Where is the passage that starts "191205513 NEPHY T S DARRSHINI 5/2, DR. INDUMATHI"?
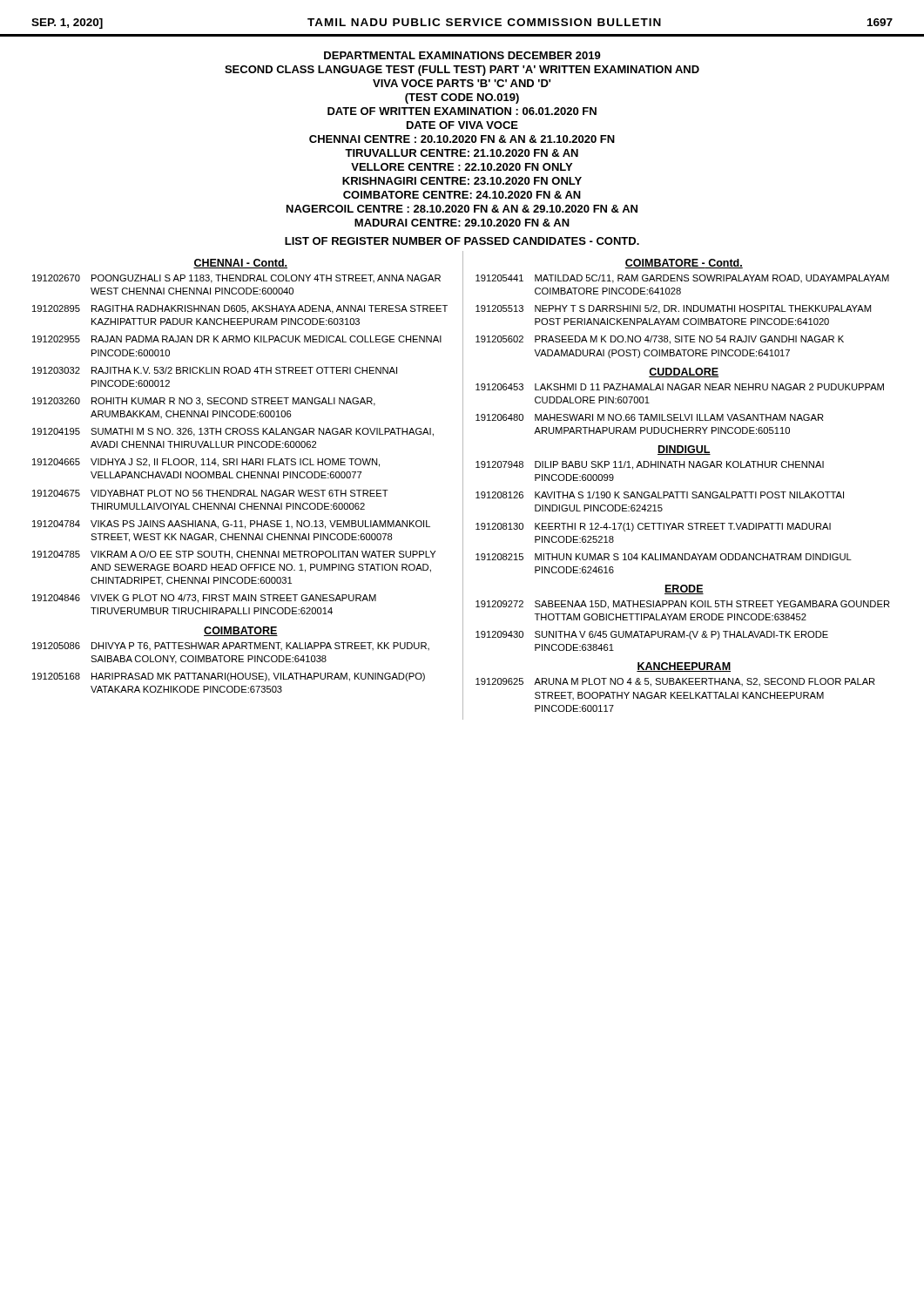The height and width of the screenshot is (1307, 924). (x=684, y=316)
